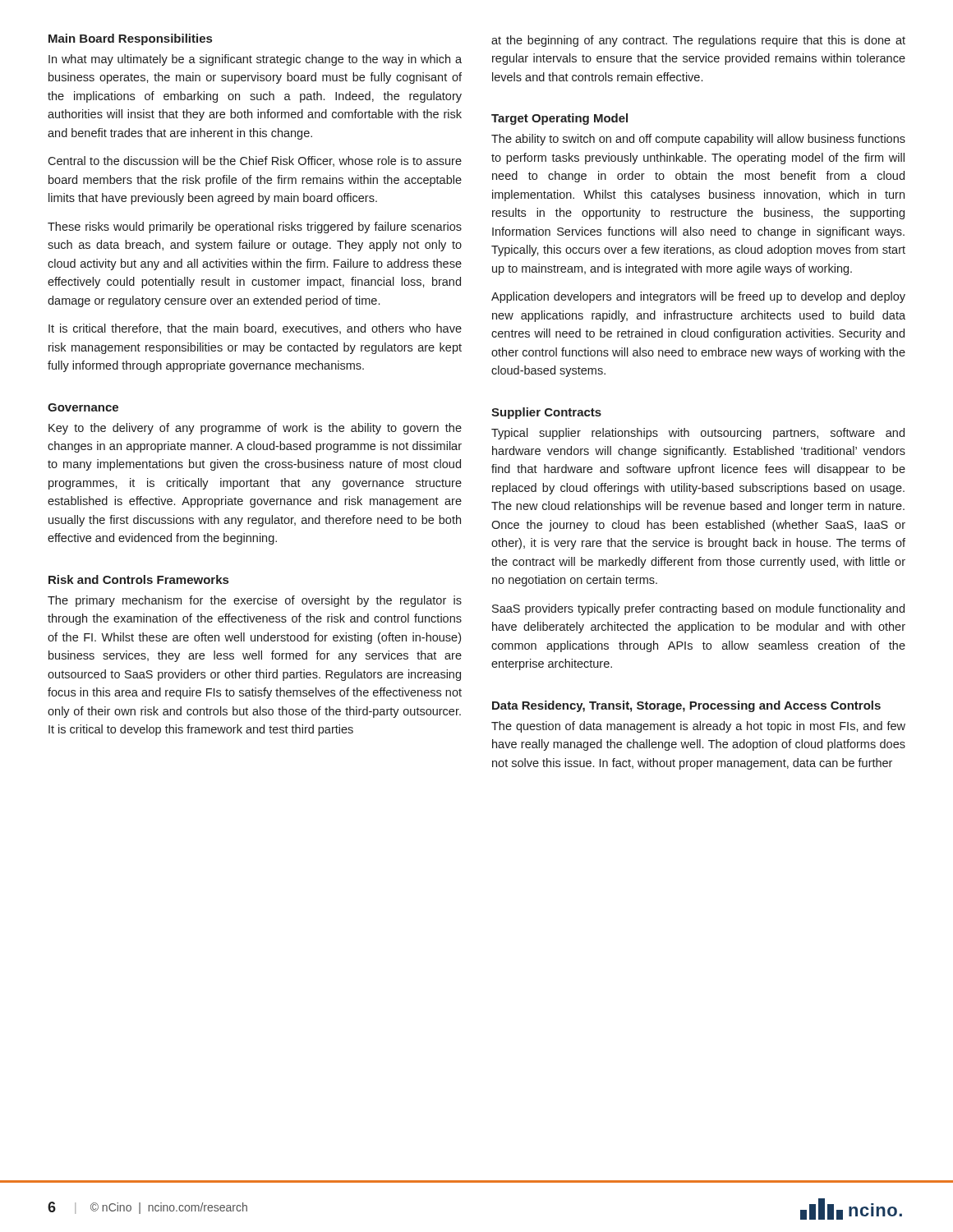The height and width of the screenshot is (1232, 953).
Task: Navigate to the text block starting "Typical supplier relationships with outsourcing partners, software"
Action: point(698,506)
